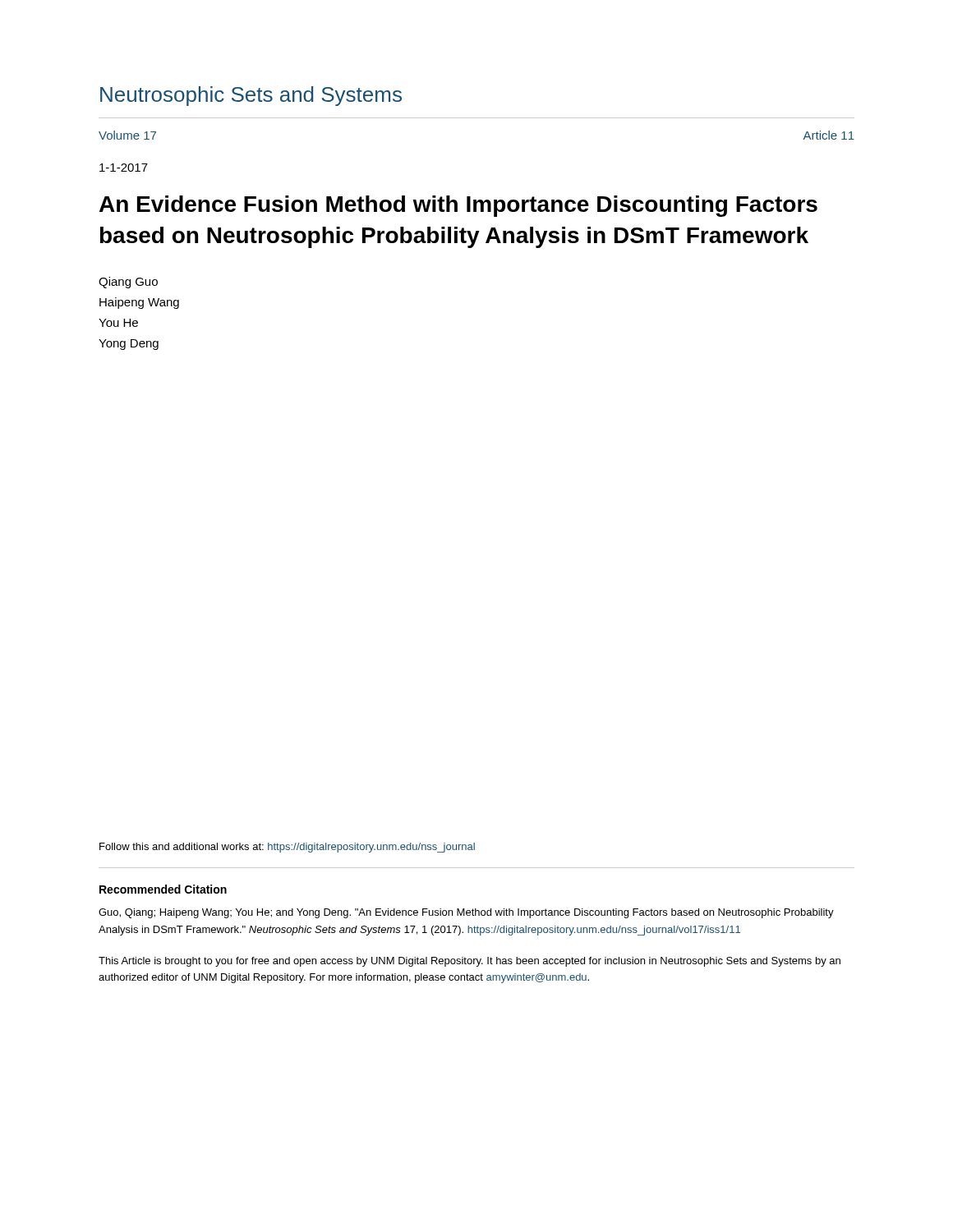Find "Qiang Guo" on this page
Screen dimensions: 1232x953
pos(128,283)
